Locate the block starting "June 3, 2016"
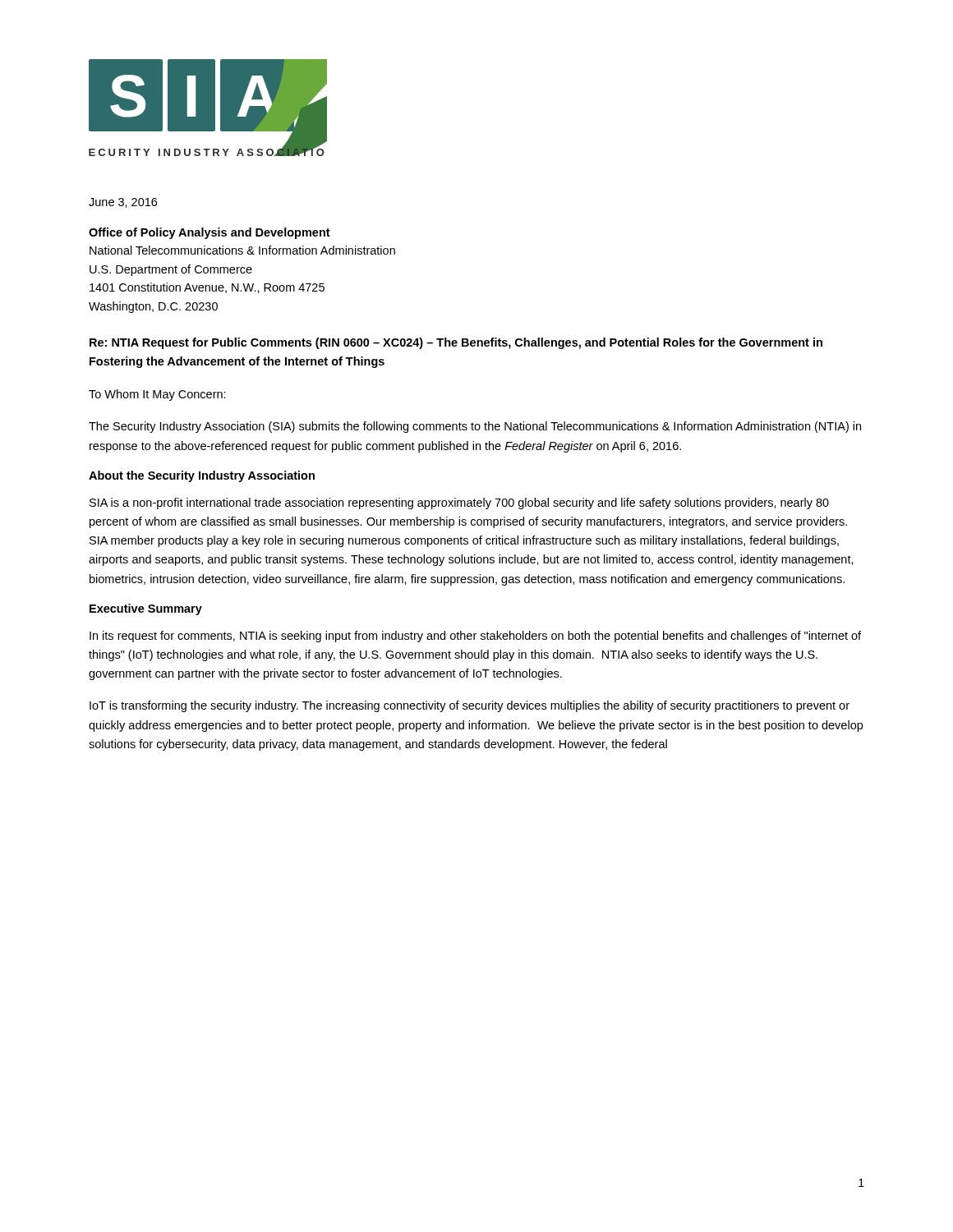This screenshot has height=1232, width=953. pos(123,202)
